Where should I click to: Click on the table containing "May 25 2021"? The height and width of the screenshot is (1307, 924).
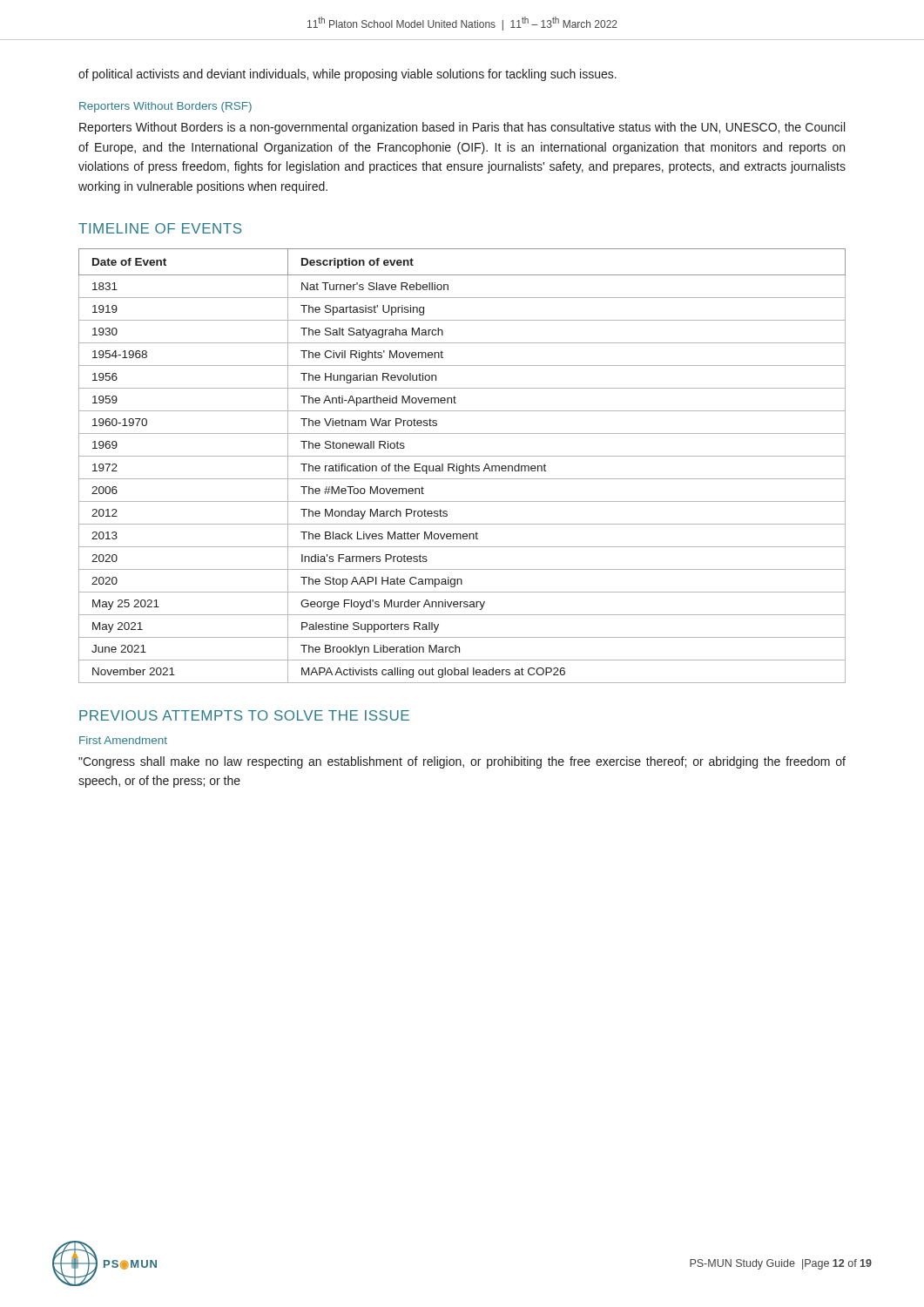point(462,466)
